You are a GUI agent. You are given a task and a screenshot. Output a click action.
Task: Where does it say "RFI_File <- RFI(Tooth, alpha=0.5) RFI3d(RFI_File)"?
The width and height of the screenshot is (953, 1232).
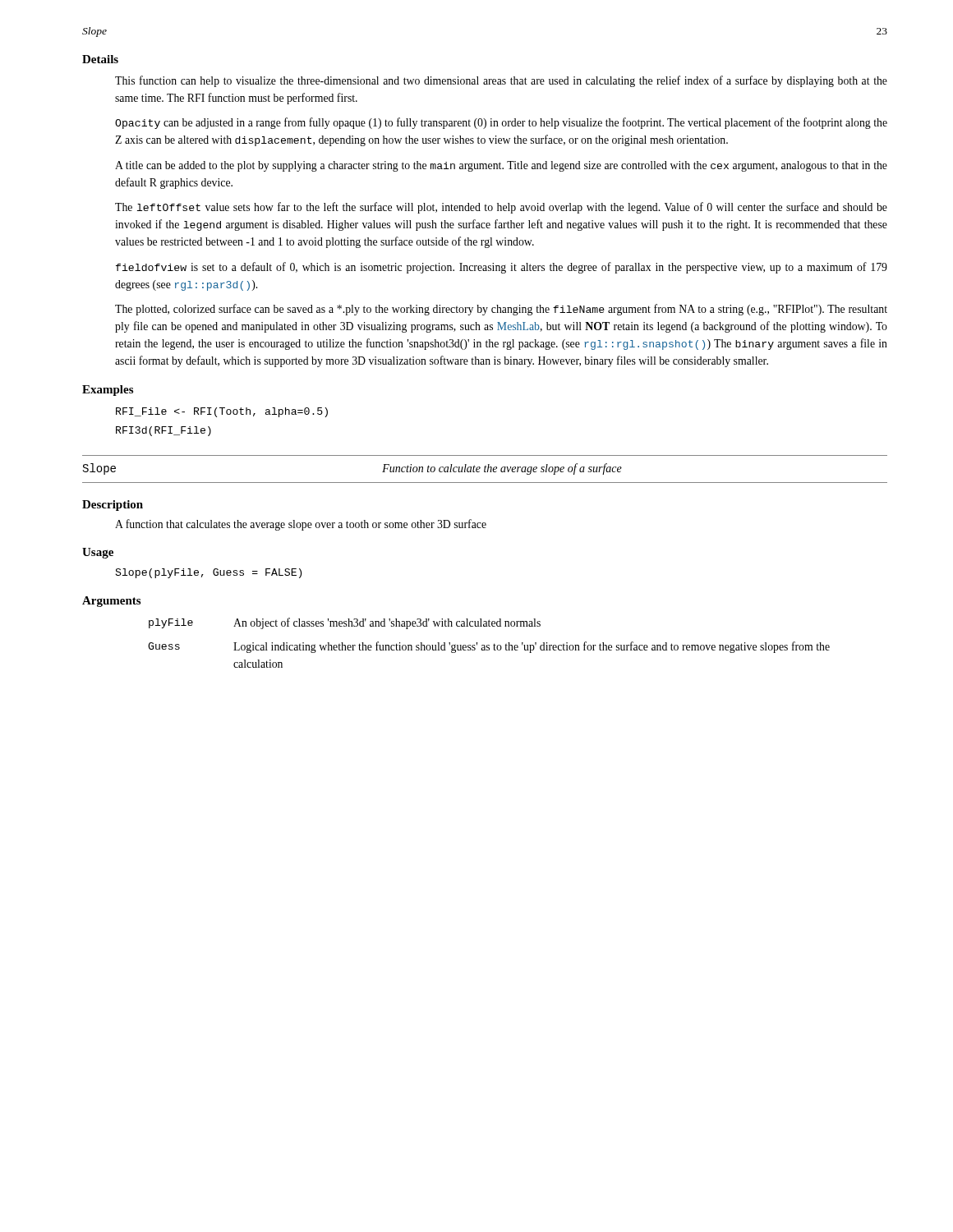(x=222, y=421)
